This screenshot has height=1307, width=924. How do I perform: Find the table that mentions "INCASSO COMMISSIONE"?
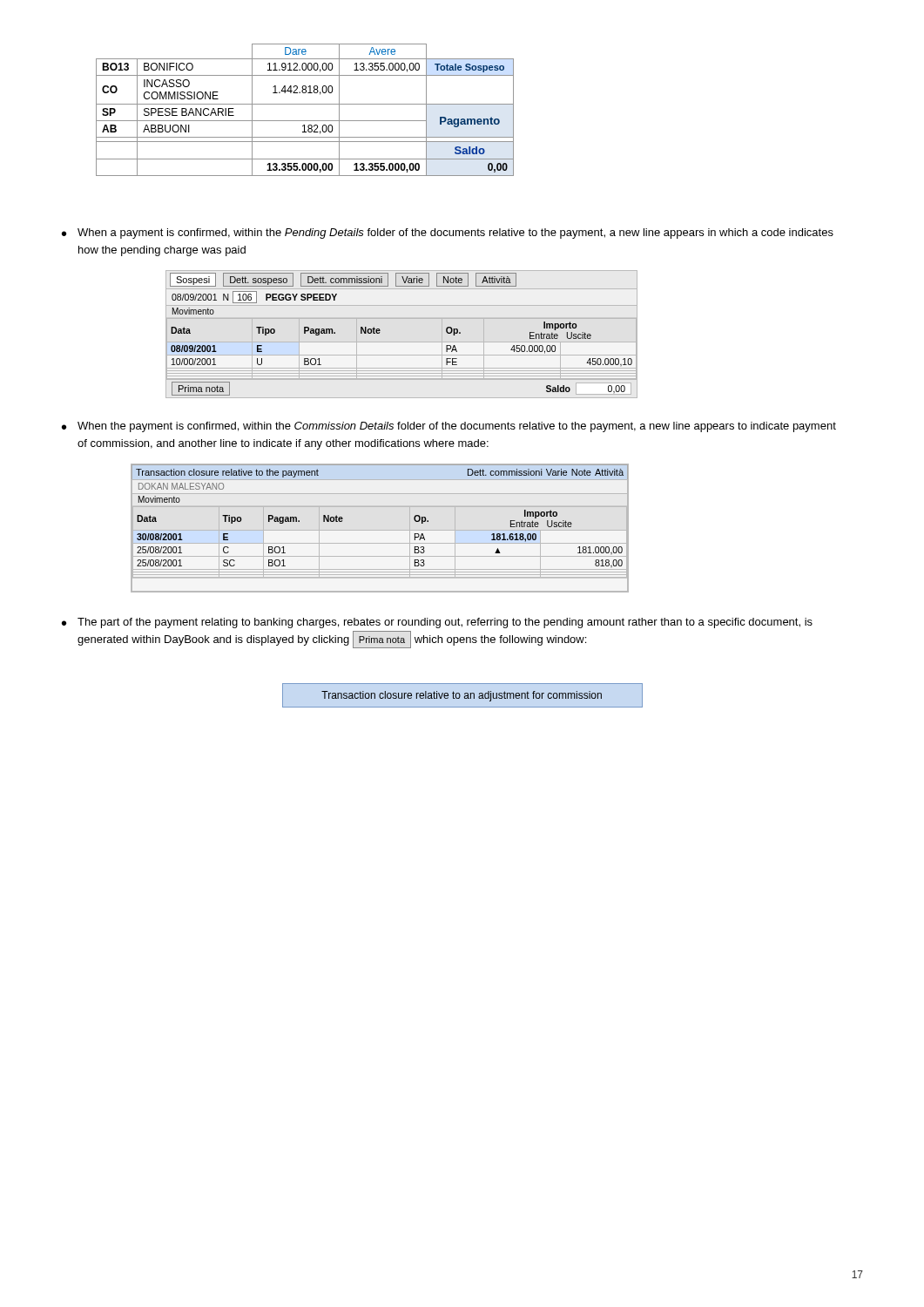(x=462, y=110)
